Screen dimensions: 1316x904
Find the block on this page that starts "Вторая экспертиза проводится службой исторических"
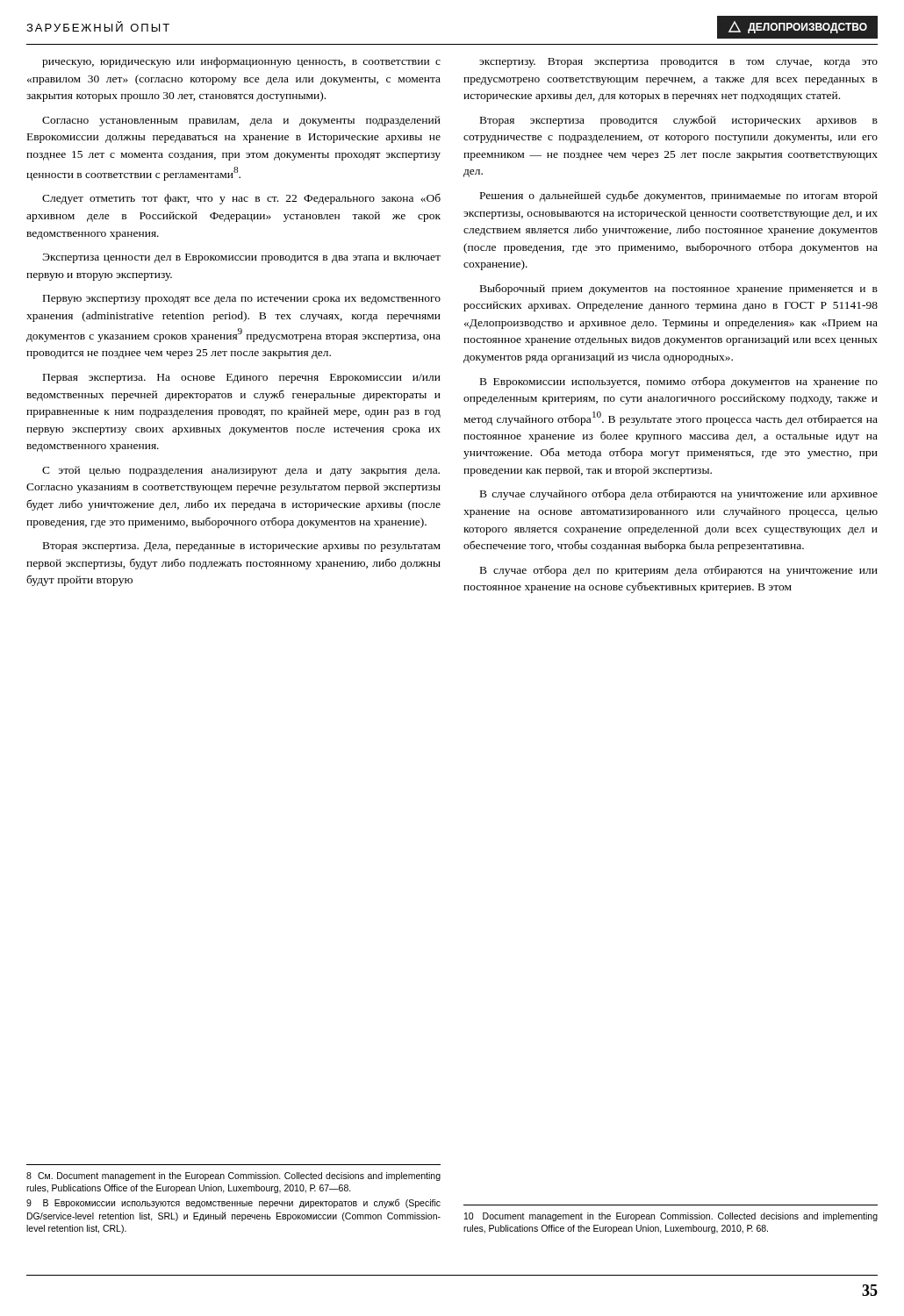coord(671,145)
